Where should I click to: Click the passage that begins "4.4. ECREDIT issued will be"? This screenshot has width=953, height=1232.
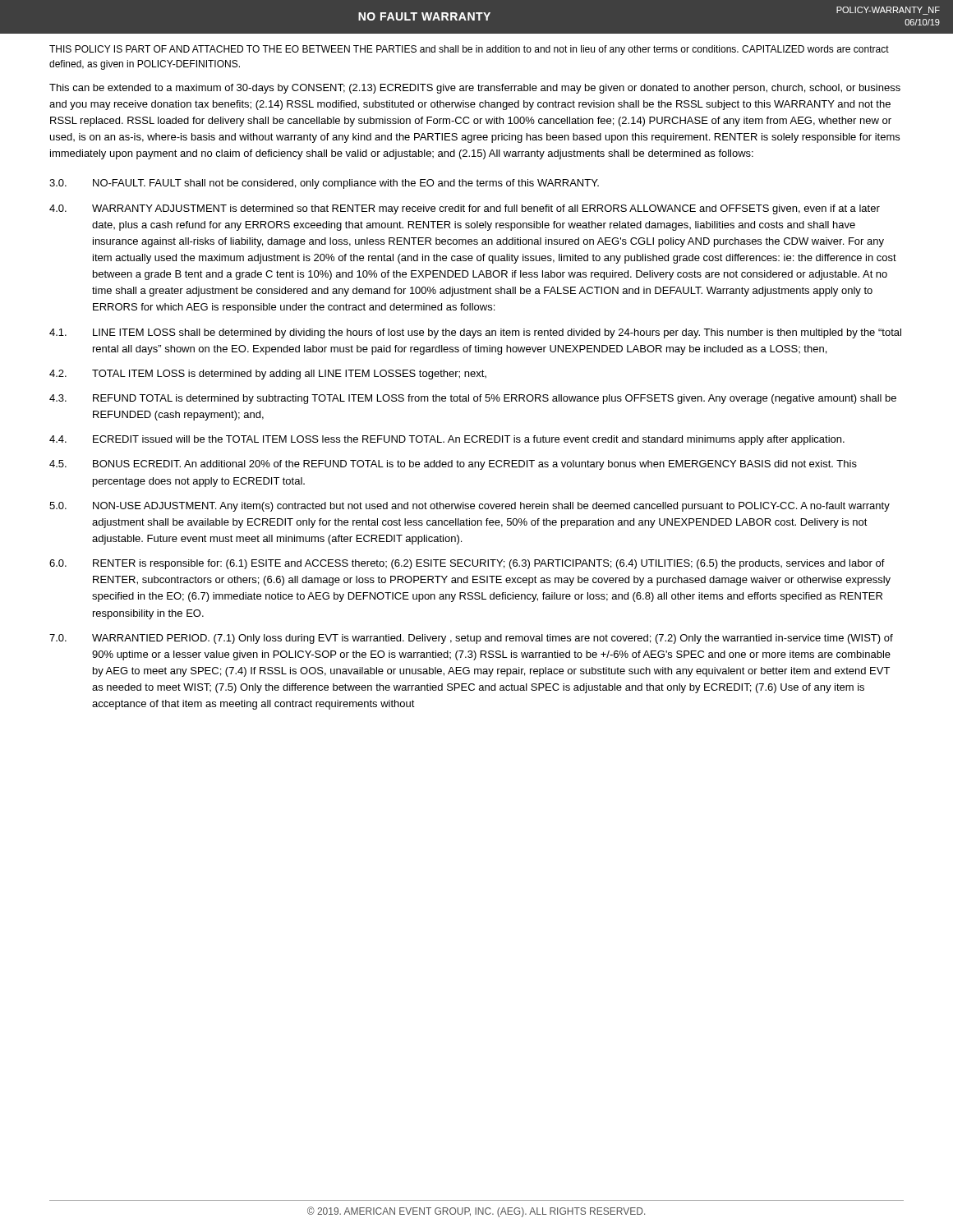pos(476,440)
